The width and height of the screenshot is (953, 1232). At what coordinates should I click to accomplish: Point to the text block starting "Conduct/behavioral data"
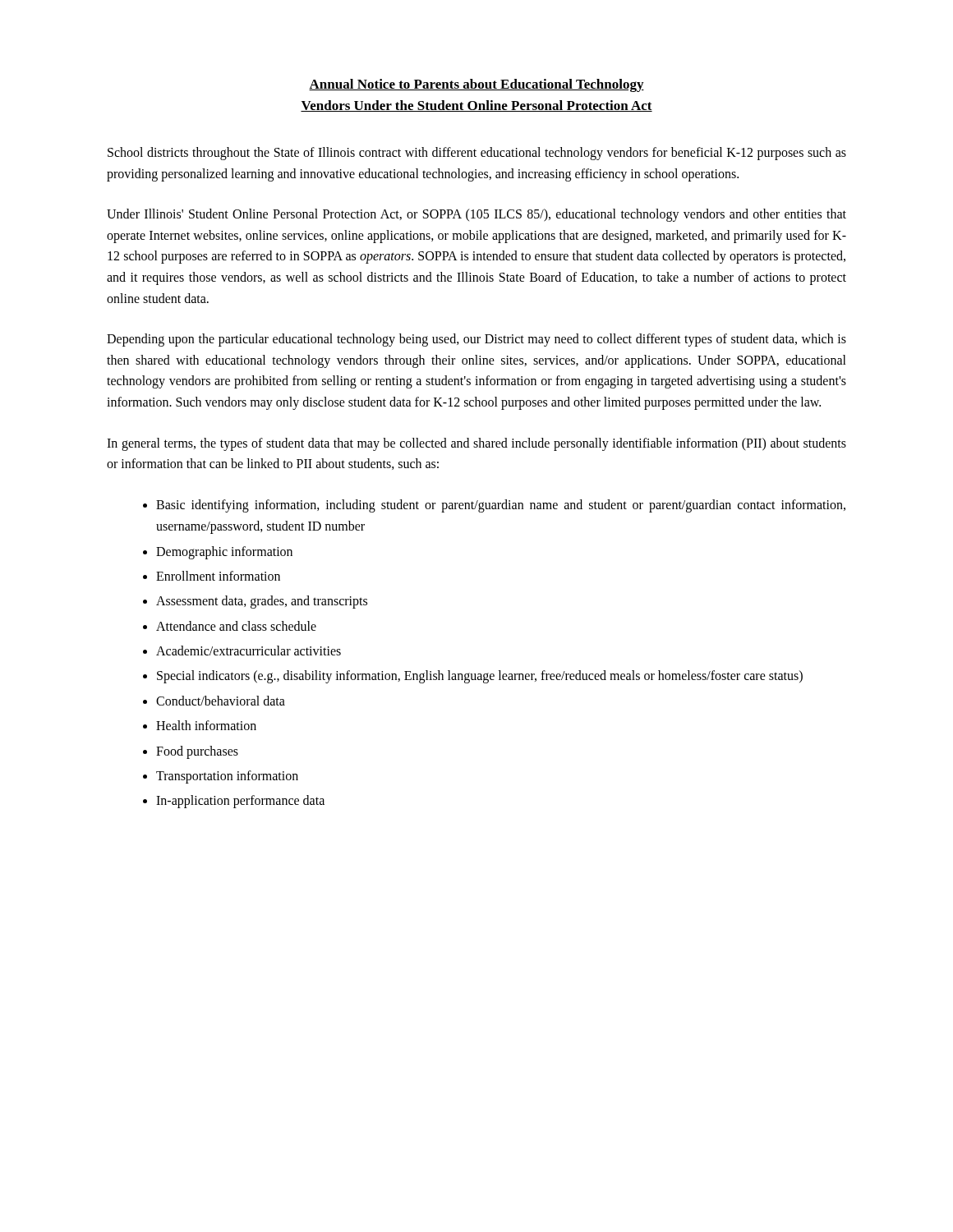(x=221, y=701)
